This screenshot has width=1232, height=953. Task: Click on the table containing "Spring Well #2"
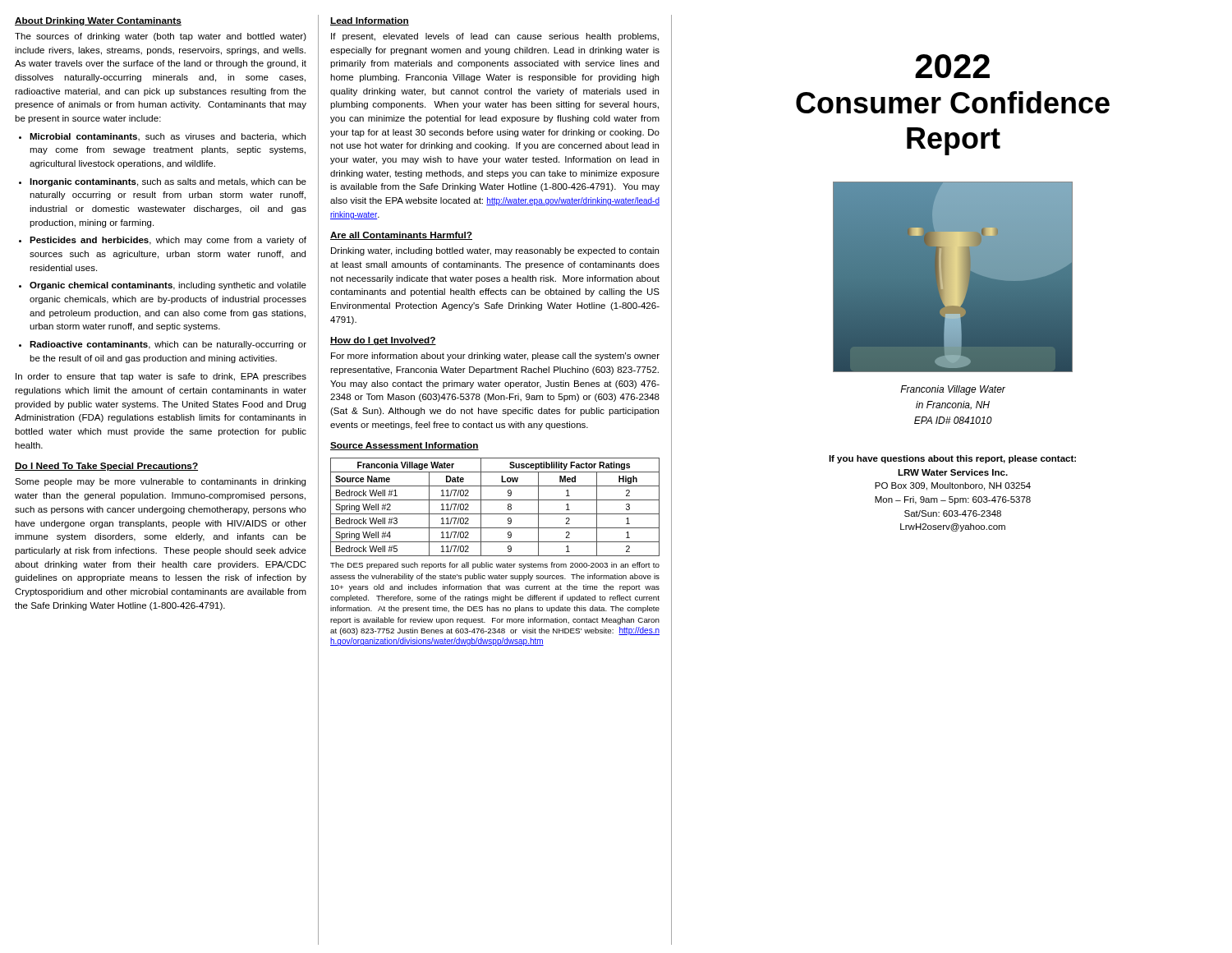click(495, 553)
